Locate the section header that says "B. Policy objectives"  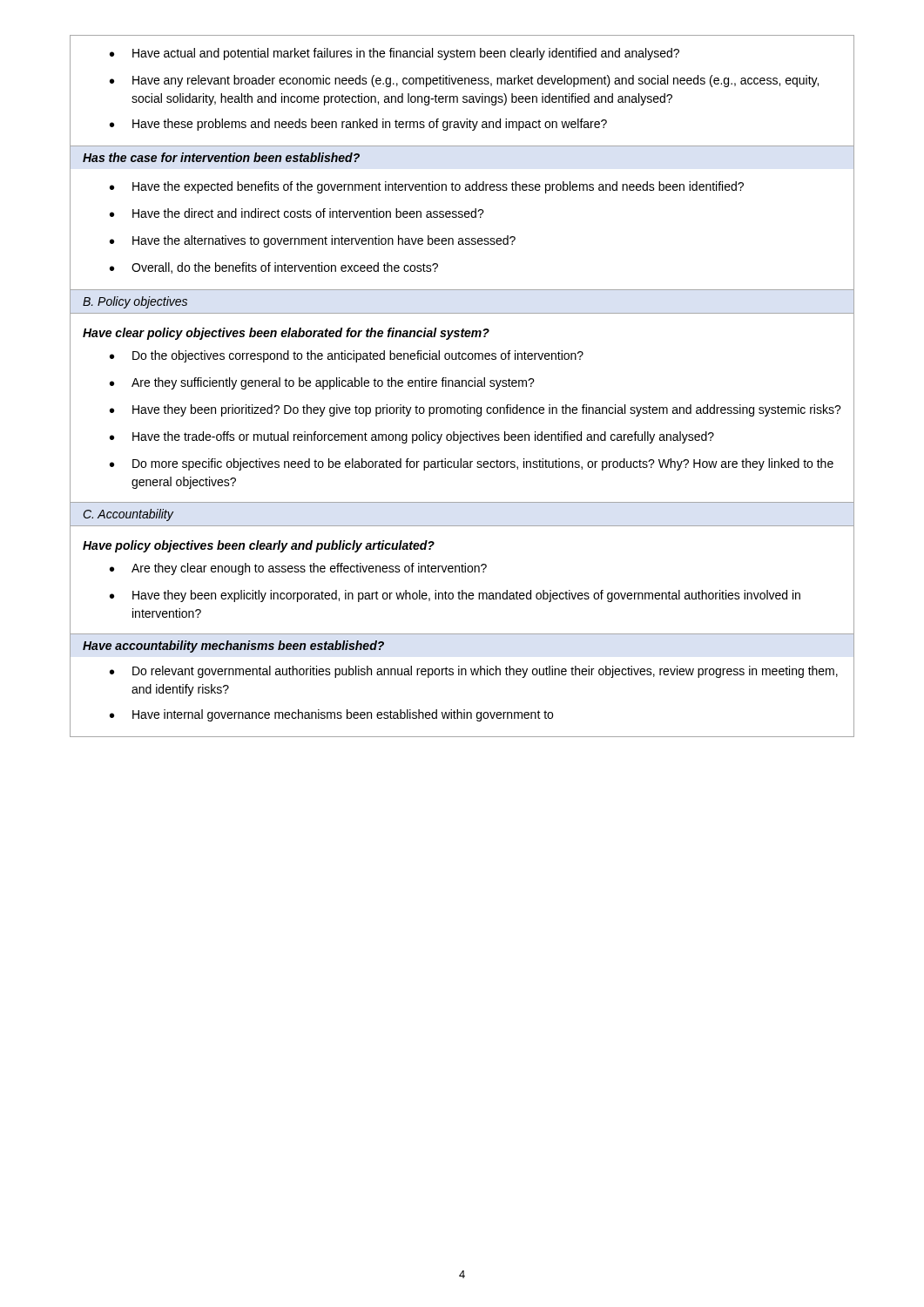click(x=135, y=301)
